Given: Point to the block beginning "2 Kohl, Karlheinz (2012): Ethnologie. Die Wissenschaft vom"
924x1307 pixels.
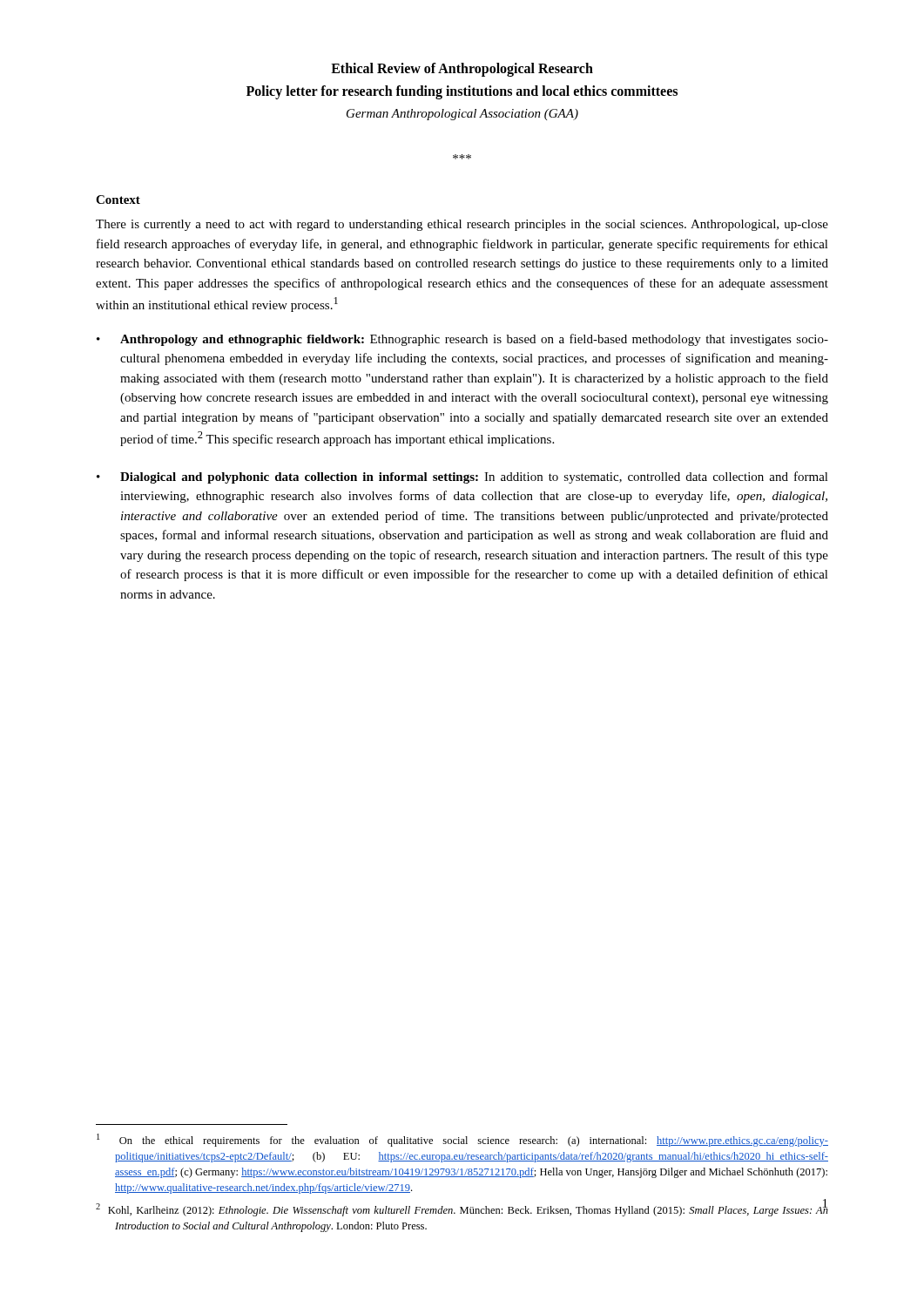Looking at the screenshot, I should (462, 1217).
